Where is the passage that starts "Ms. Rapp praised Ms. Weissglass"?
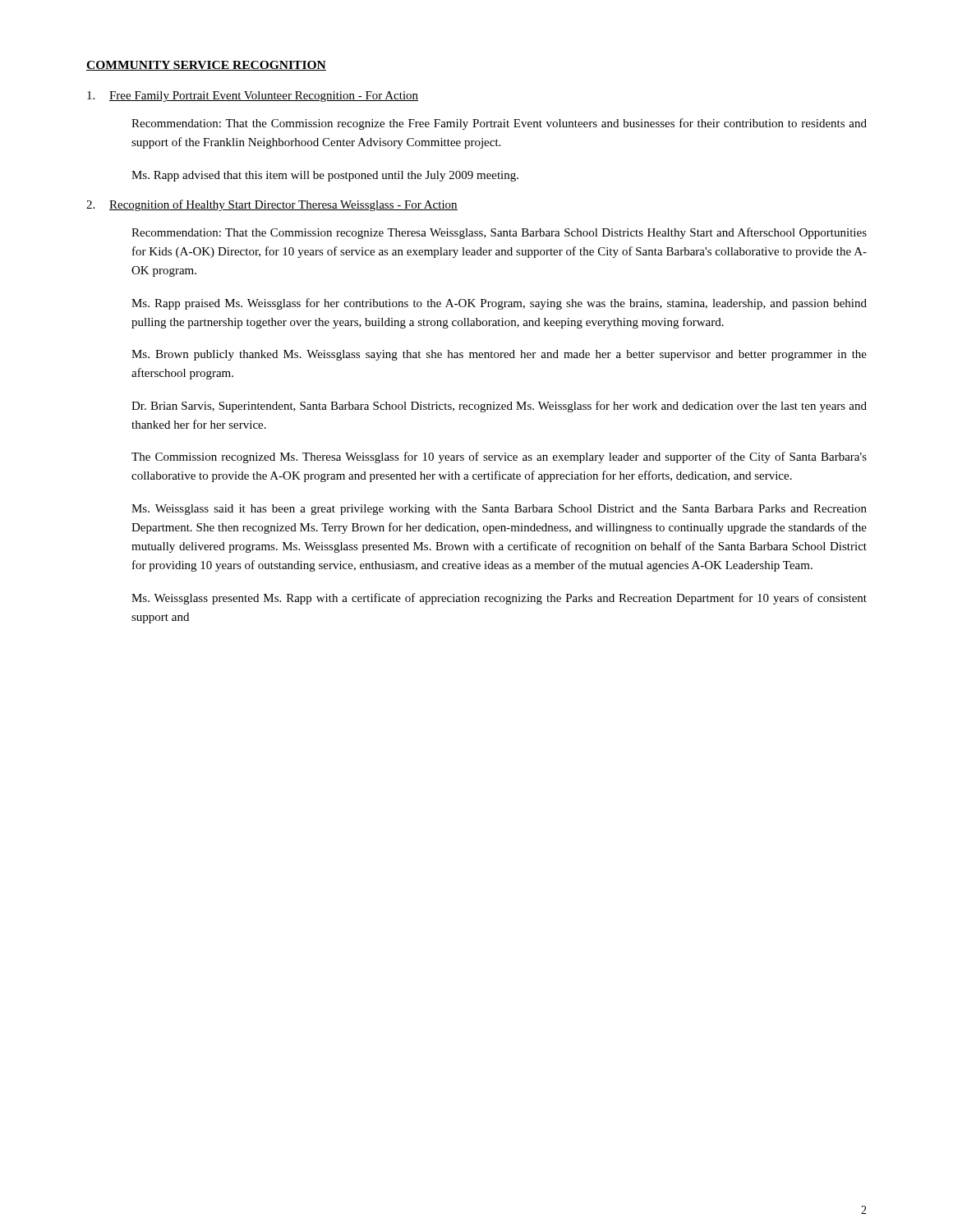The image size is (953, 1232). pyautogui.click(x=499, y=312)
